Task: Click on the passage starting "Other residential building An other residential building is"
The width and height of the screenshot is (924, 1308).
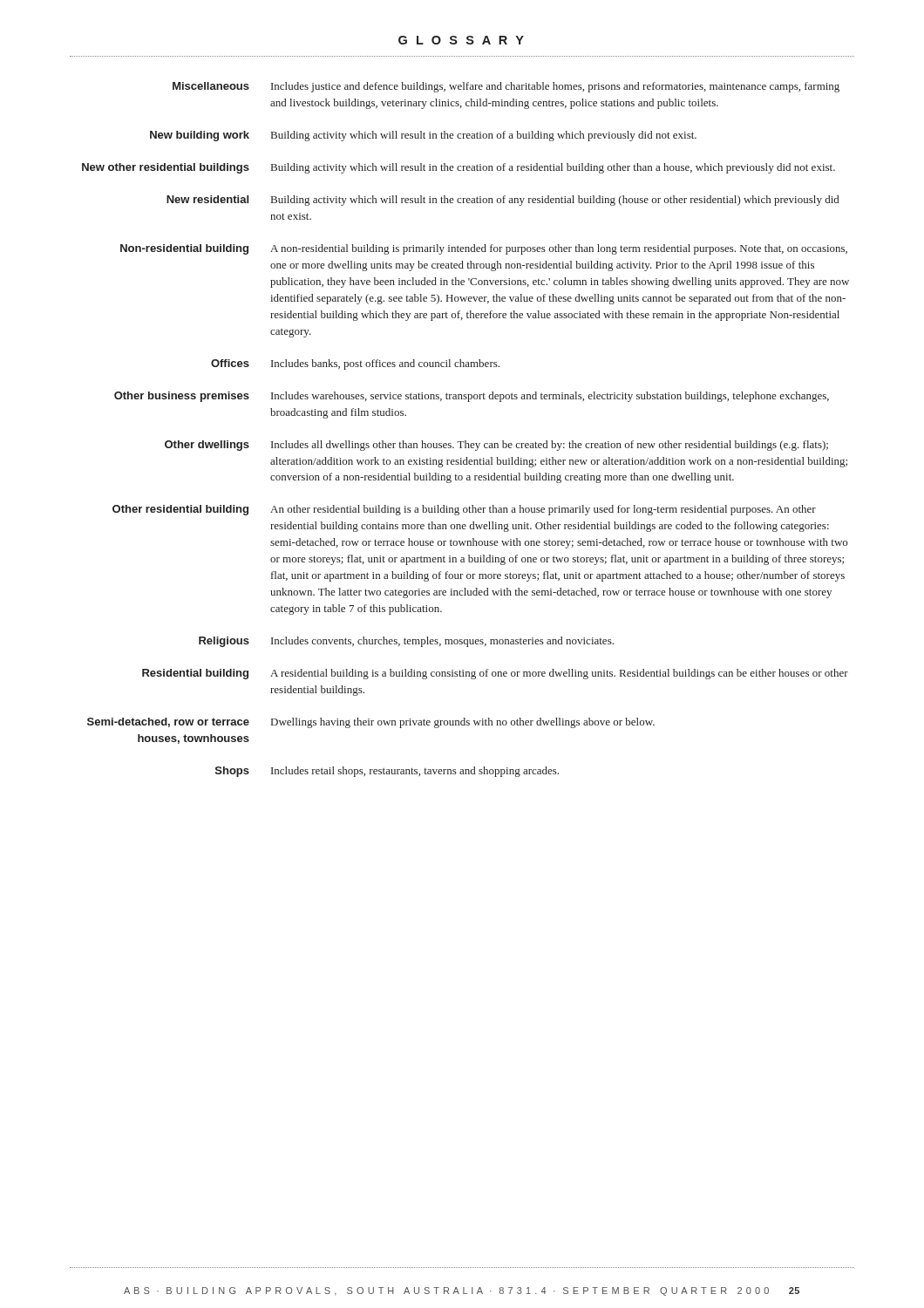Action: point(462,560)
